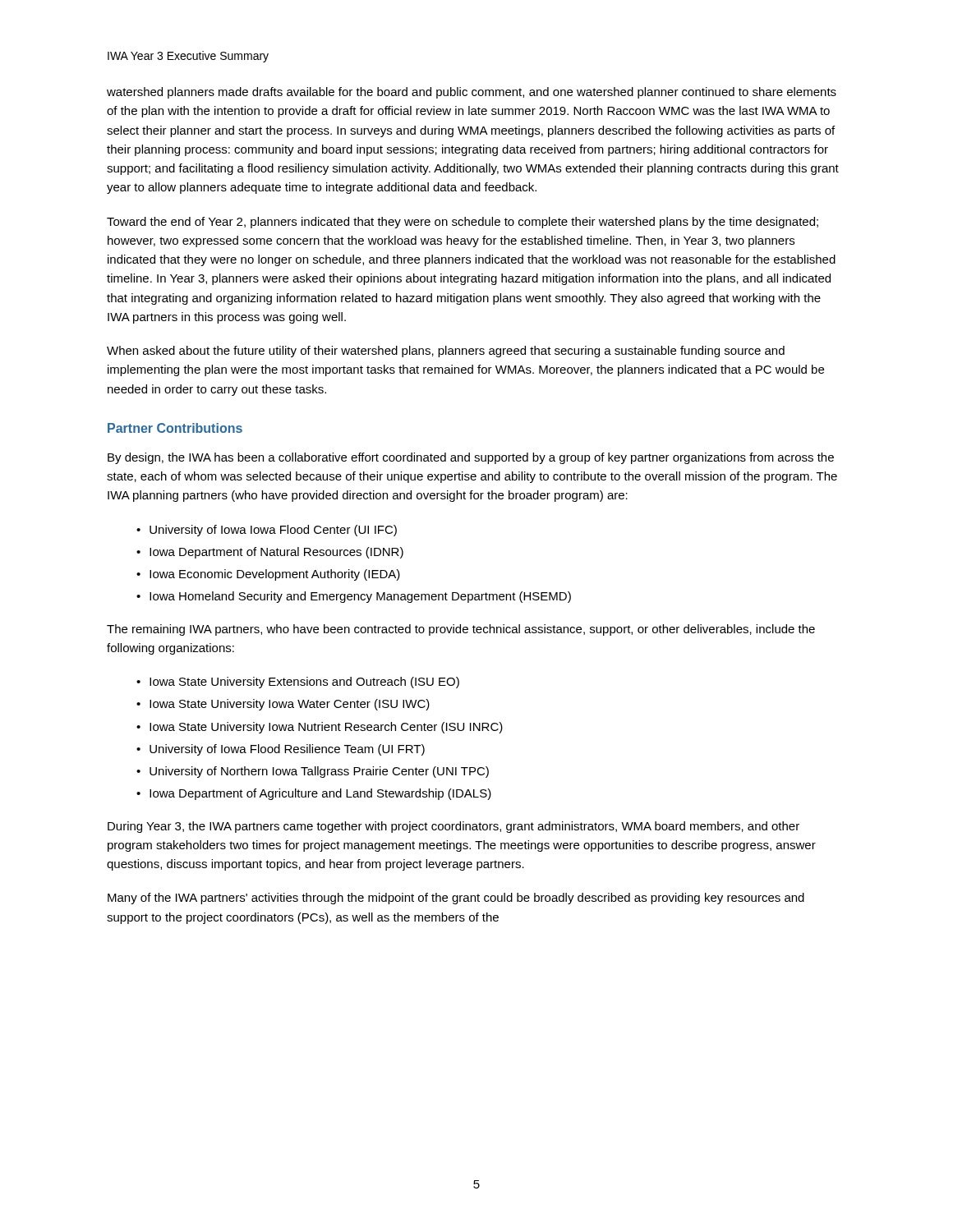Where does it say "Iowa Department of Natural Resources (IDNR)"?

pos(276,551)
